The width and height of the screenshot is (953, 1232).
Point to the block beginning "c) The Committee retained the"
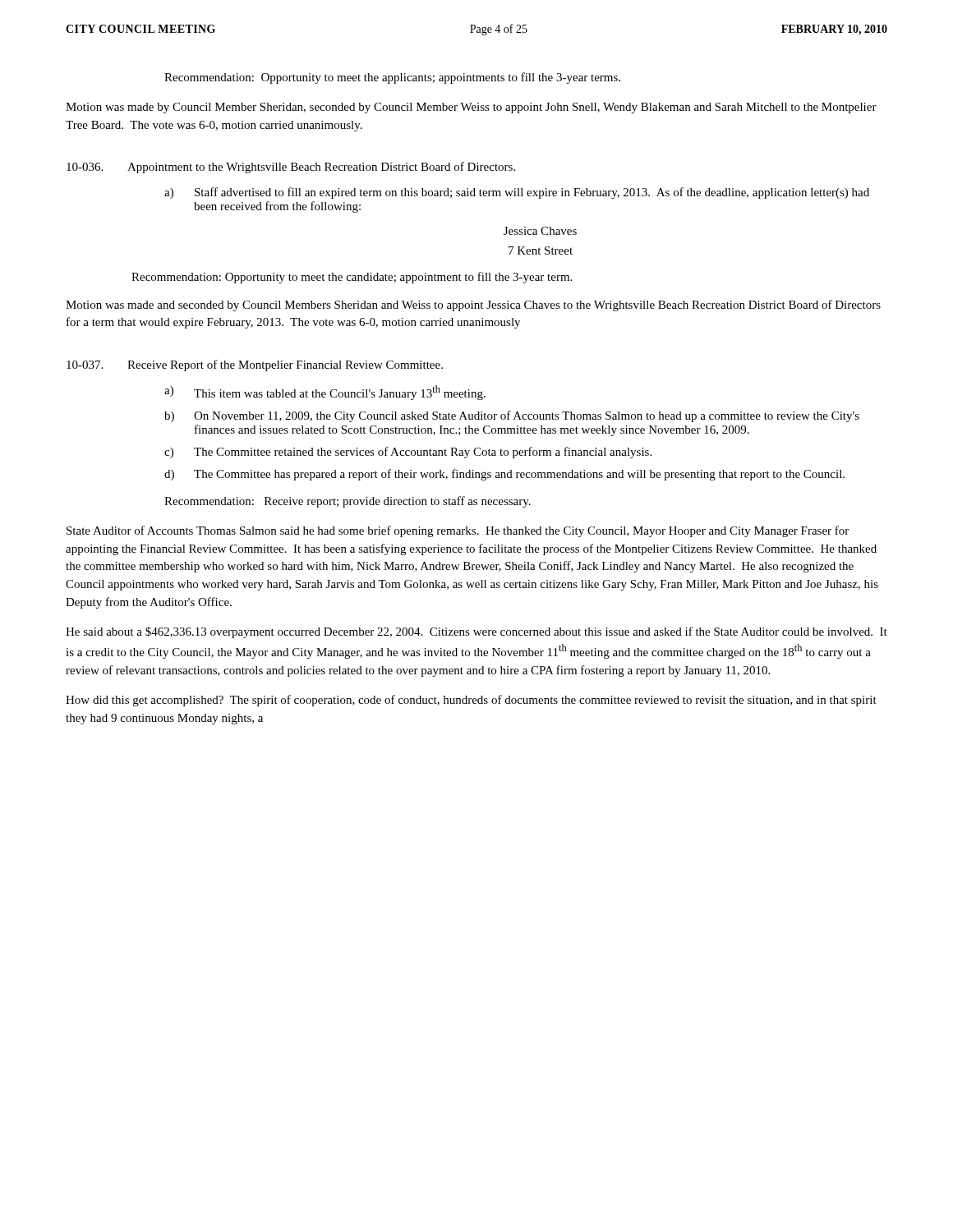coord(526,452)
